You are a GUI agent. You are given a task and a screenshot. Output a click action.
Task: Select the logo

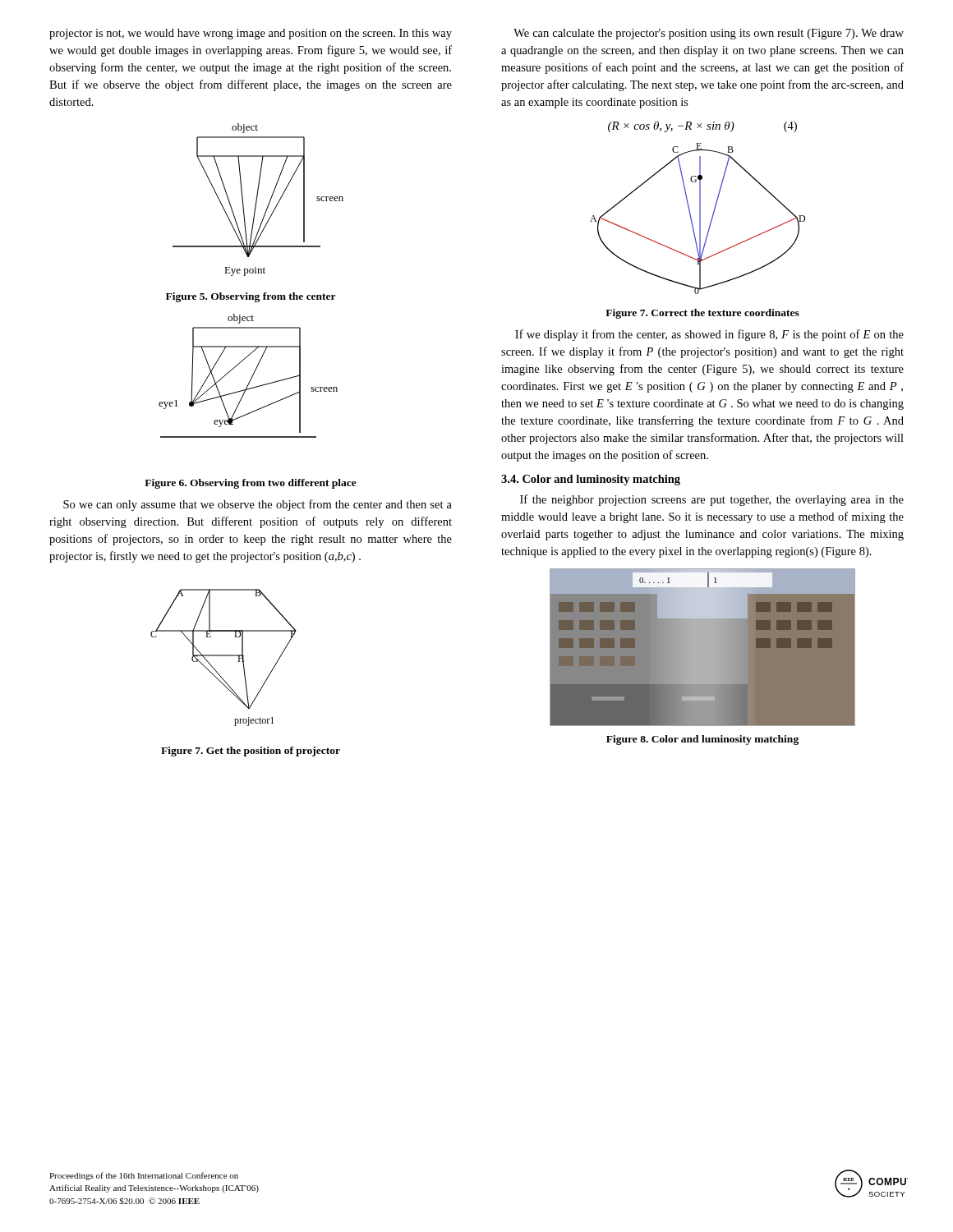point(871,1190)
